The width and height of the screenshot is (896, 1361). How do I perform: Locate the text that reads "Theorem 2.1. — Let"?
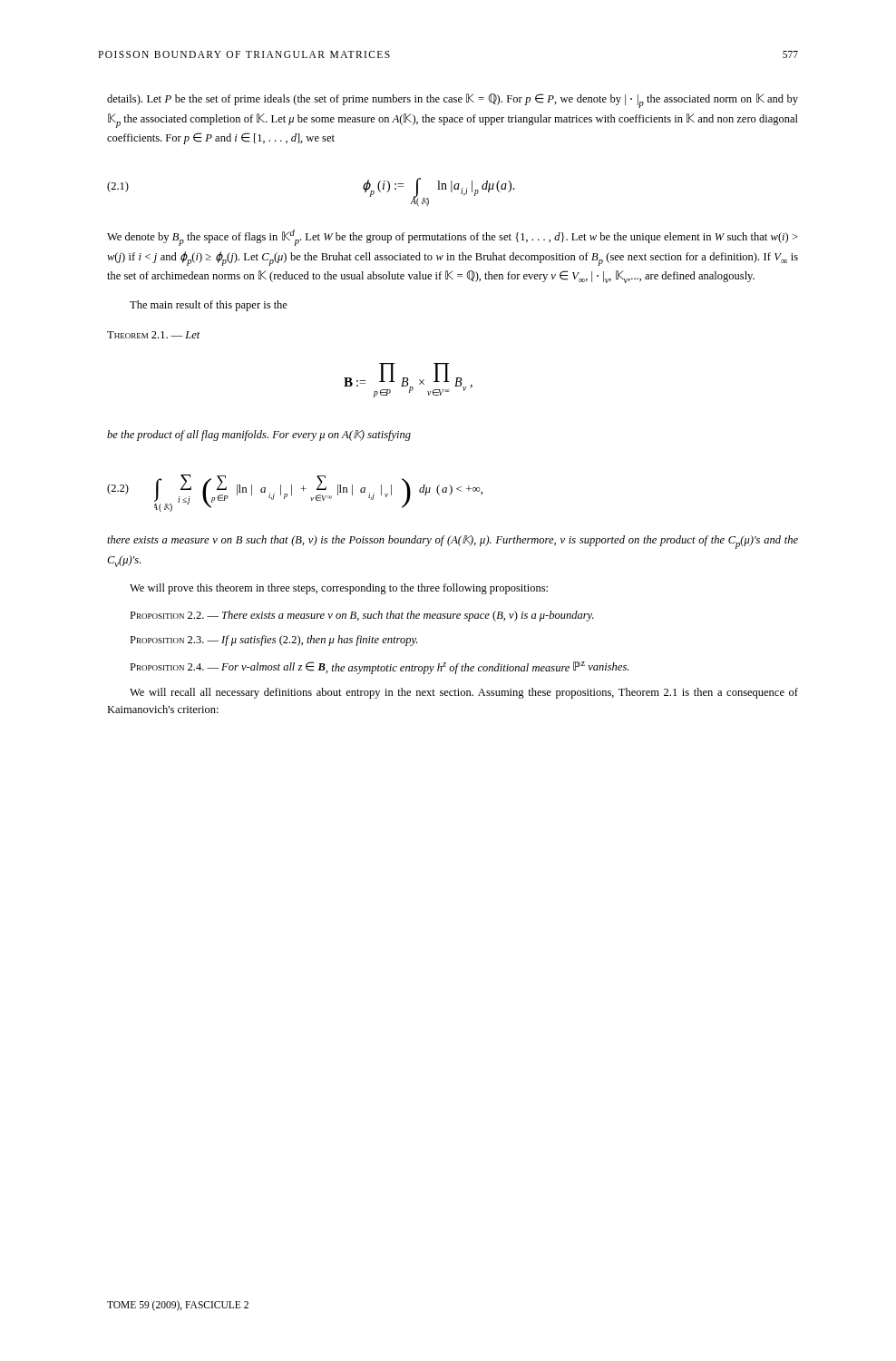pyautogui.click(x=154, y=335)
